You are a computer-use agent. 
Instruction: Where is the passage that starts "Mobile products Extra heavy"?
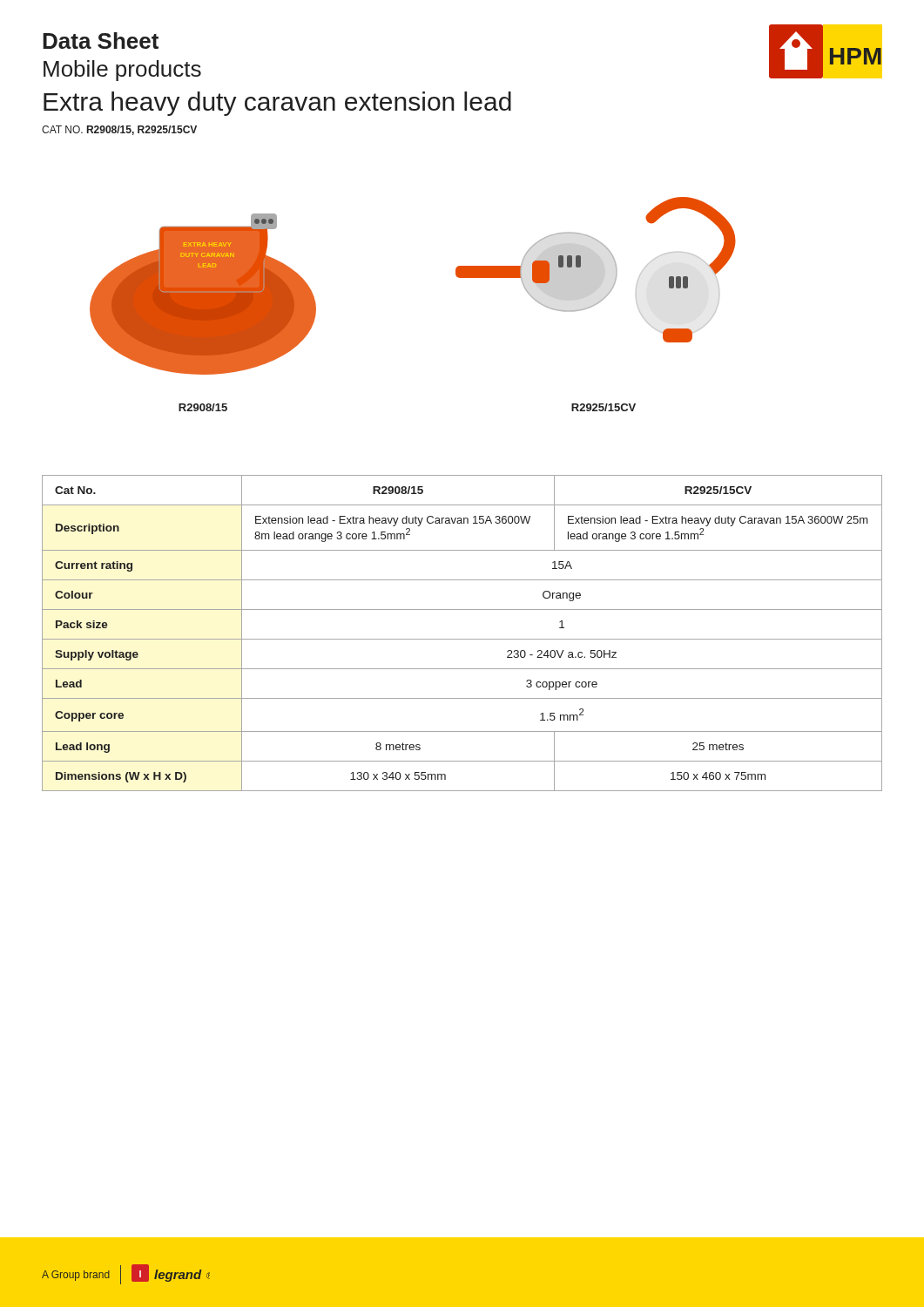(462, 87)
